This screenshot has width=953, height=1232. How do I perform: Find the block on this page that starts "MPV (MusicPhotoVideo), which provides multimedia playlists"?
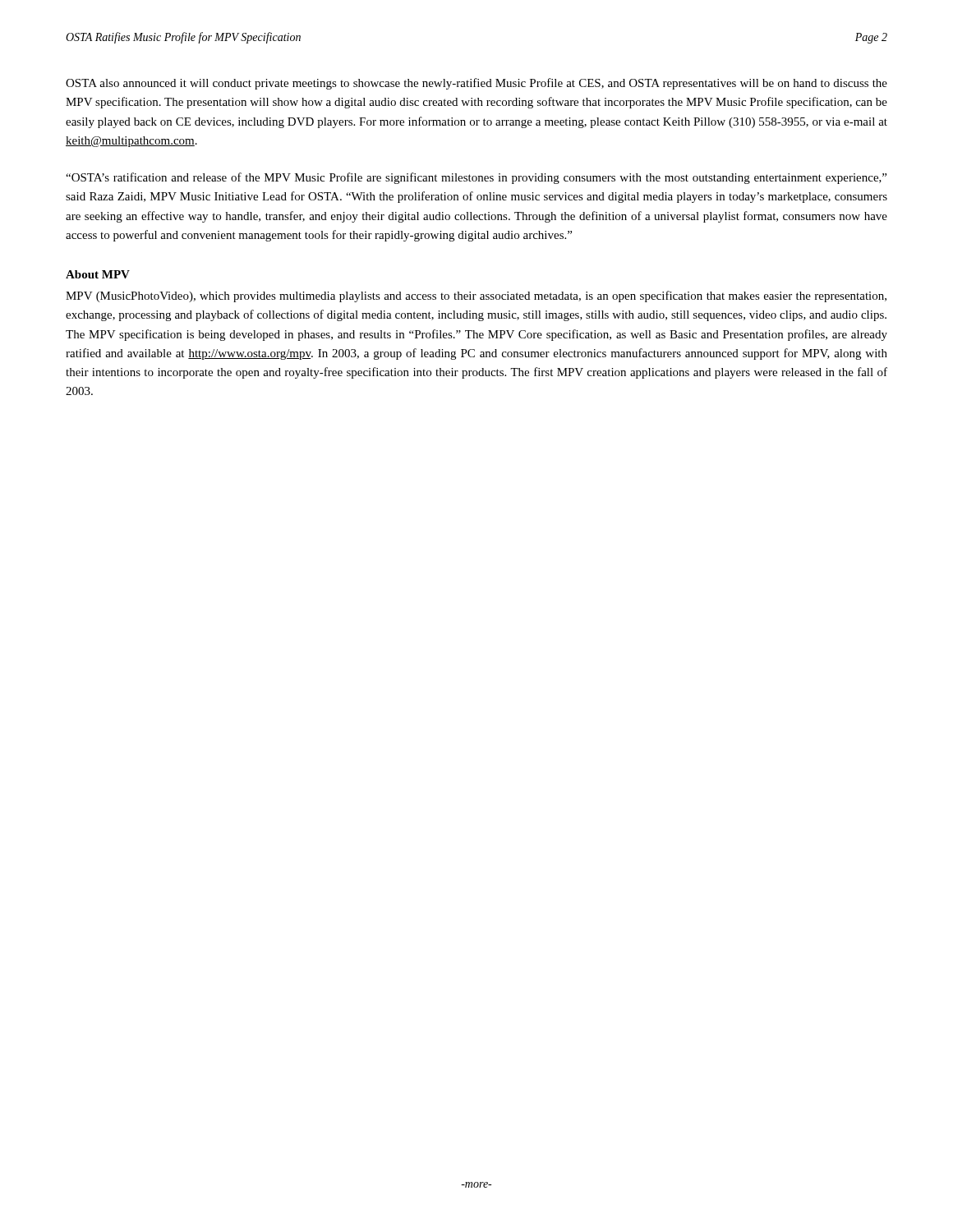(476, 343)
